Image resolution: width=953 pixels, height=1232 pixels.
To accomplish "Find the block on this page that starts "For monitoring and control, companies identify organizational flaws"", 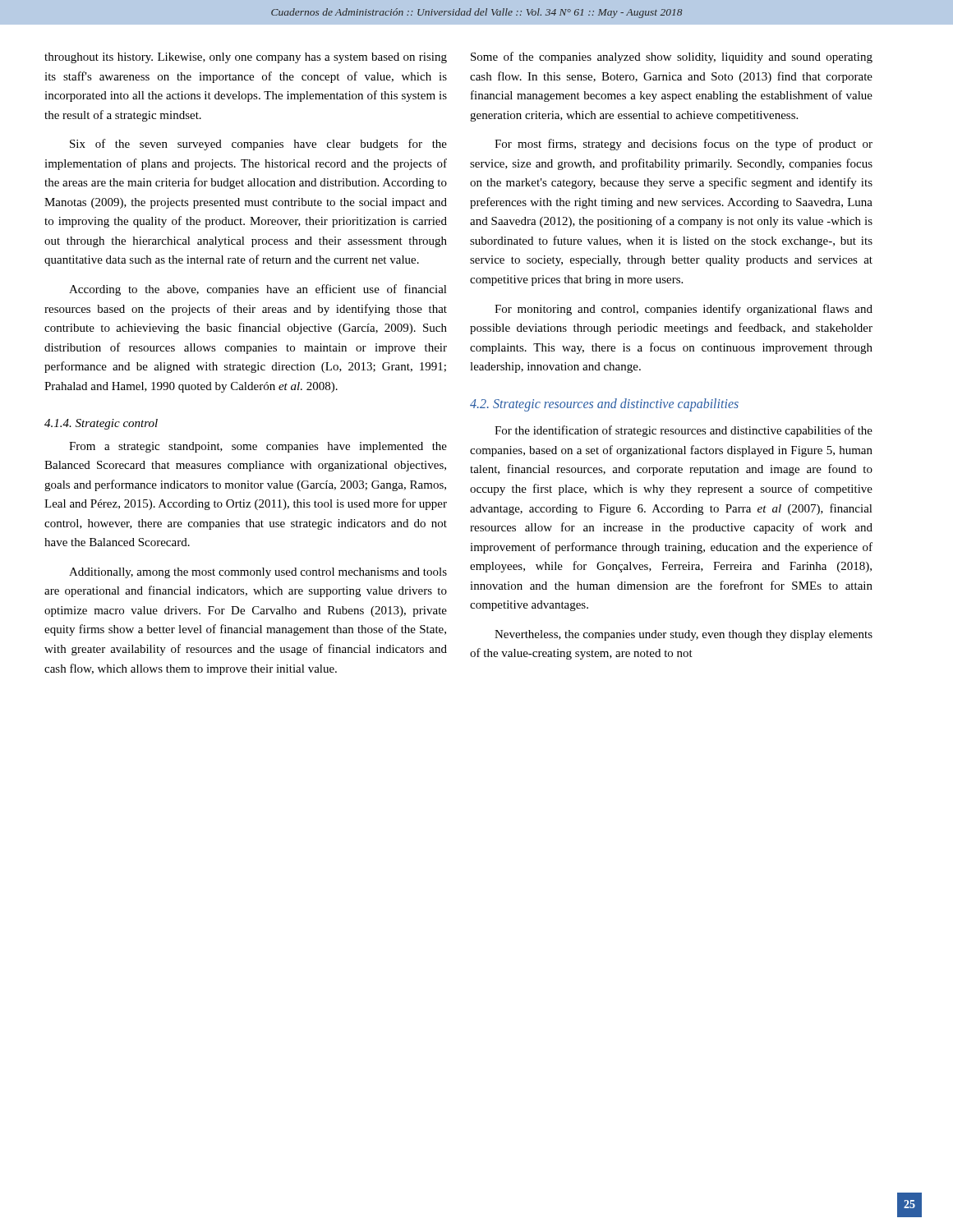I will pyautogui.click(x=671, y=338).
